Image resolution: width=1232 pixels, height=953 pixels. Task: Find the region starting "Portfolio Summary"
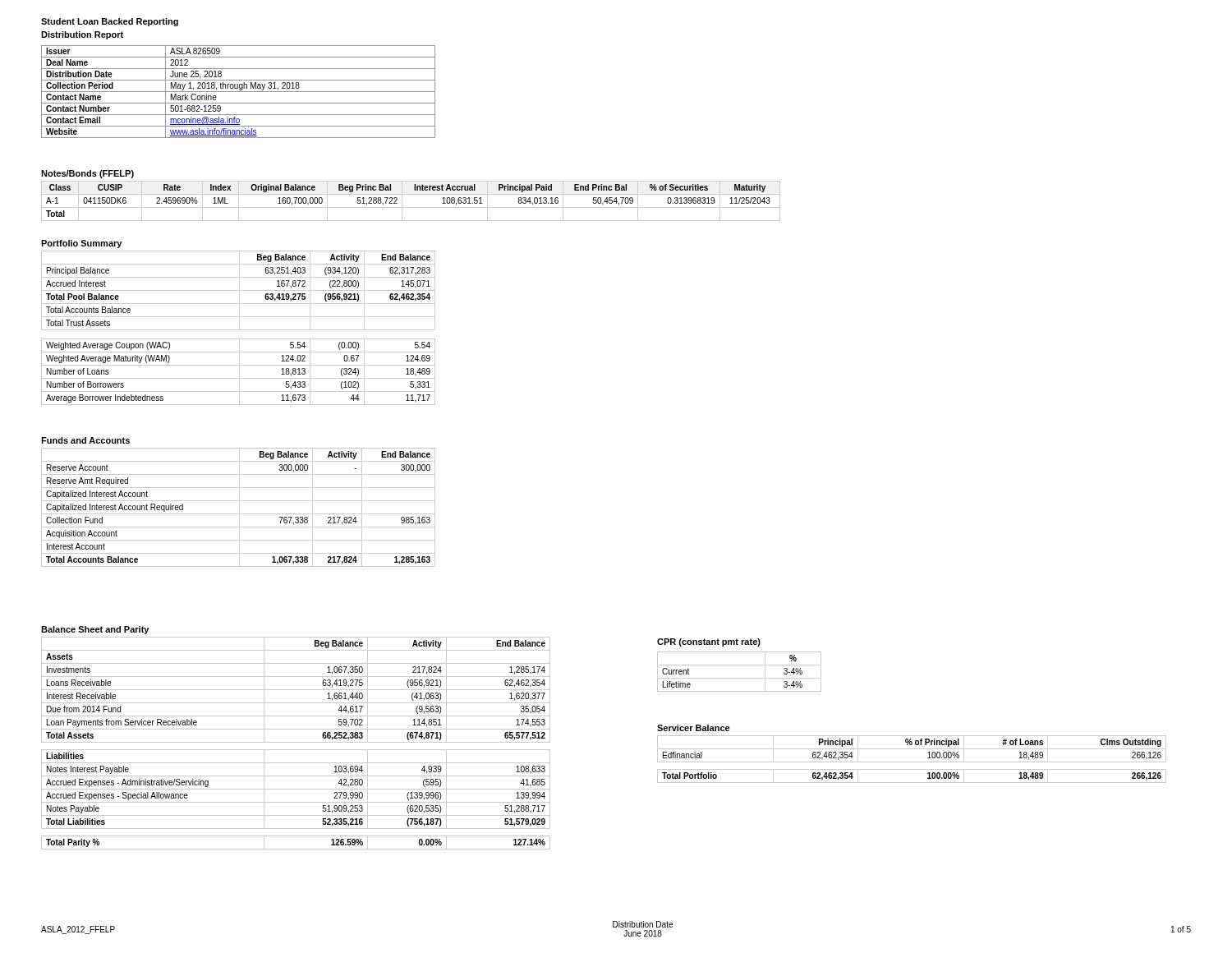coord(81,243)
